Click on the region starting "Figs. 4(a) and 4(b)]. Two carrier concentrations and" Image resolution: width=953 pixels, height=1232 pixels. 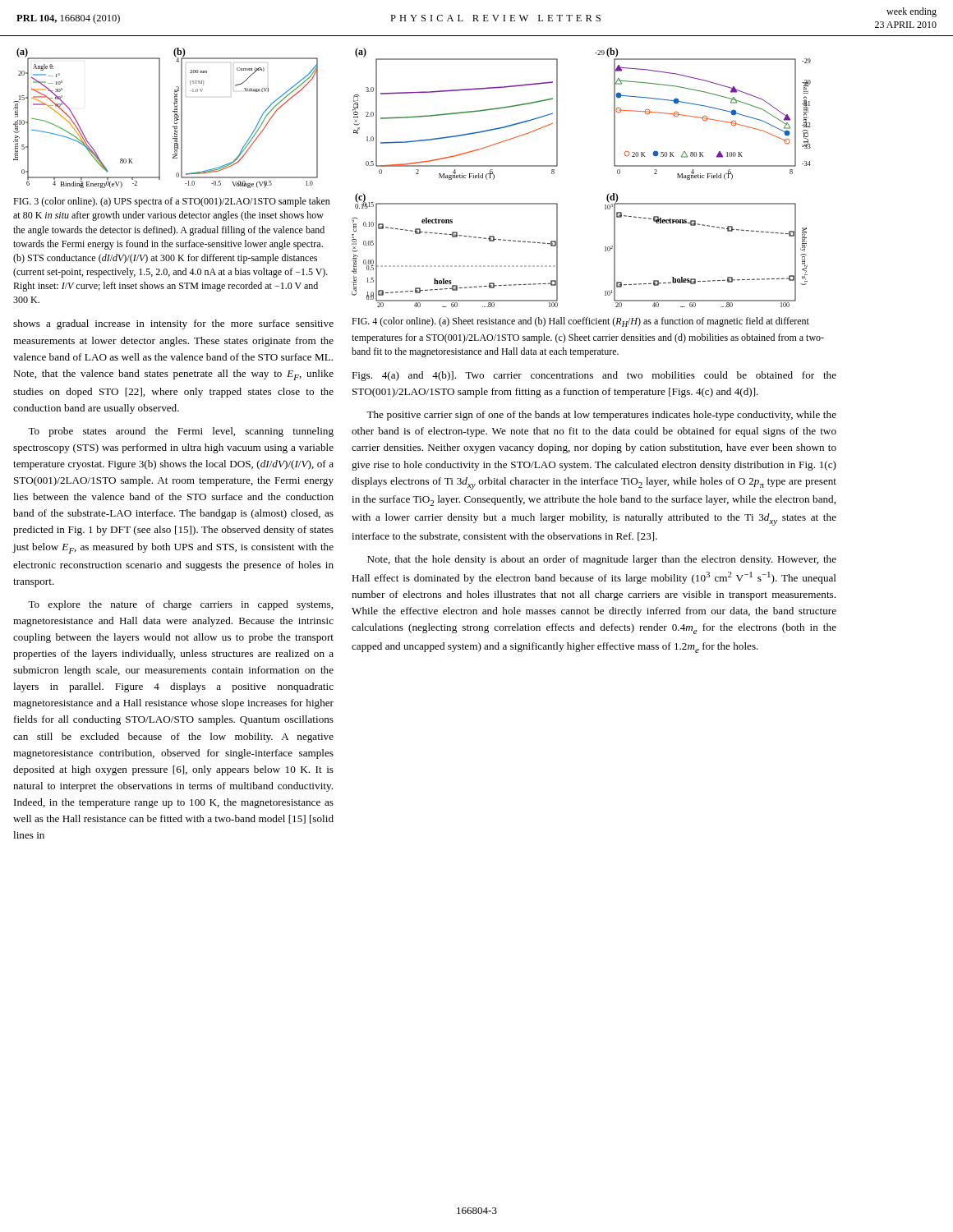(x=594, y=383)
